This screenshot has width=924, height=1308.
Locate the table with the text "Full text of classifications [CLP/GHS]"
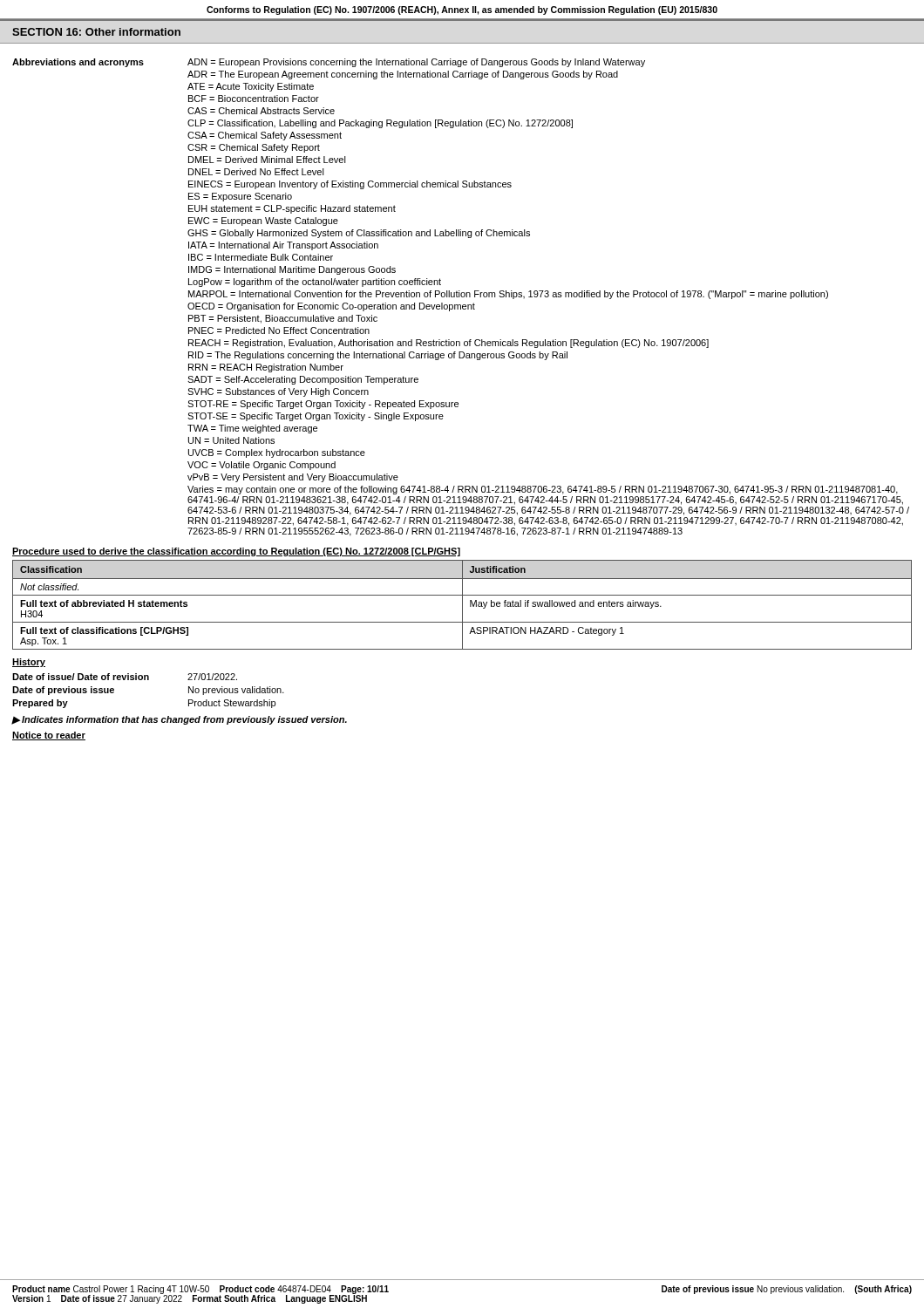[x=462, y=605]
